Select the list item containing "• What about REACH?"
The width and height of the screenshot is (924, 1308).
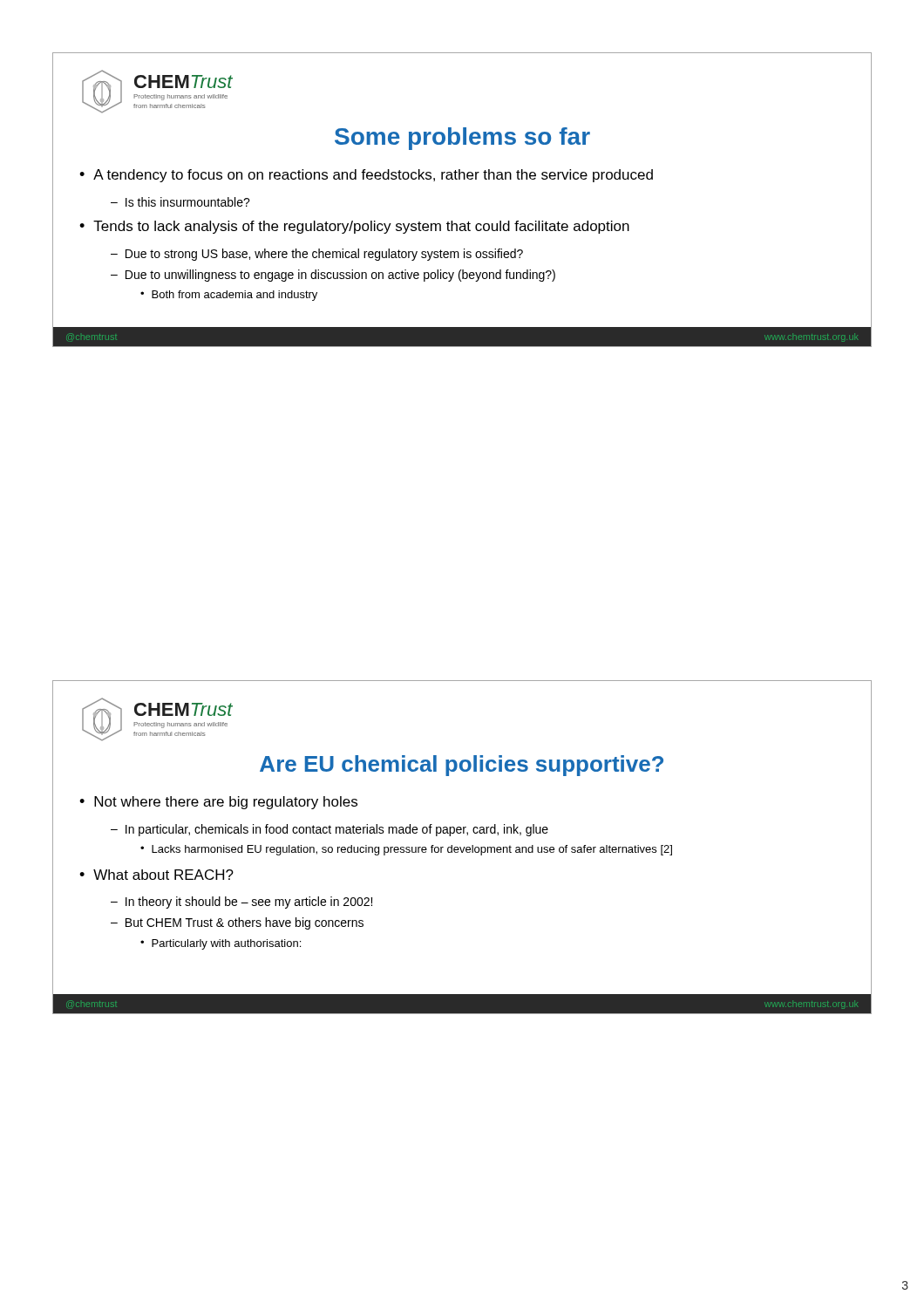[x=156, y=875]
